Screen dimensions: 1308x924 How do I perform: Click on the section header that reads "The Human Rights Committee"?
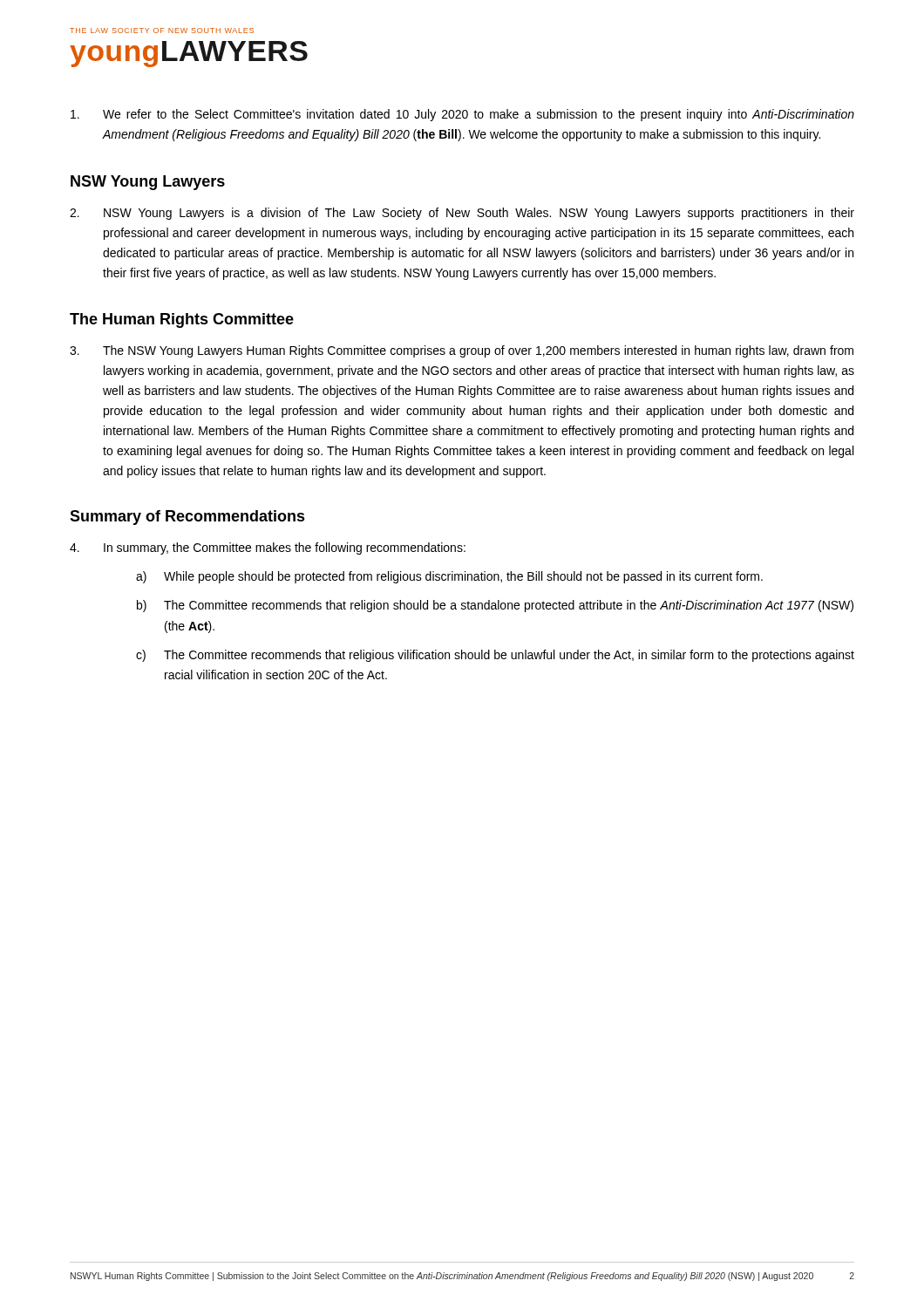[x=182, y=319]
